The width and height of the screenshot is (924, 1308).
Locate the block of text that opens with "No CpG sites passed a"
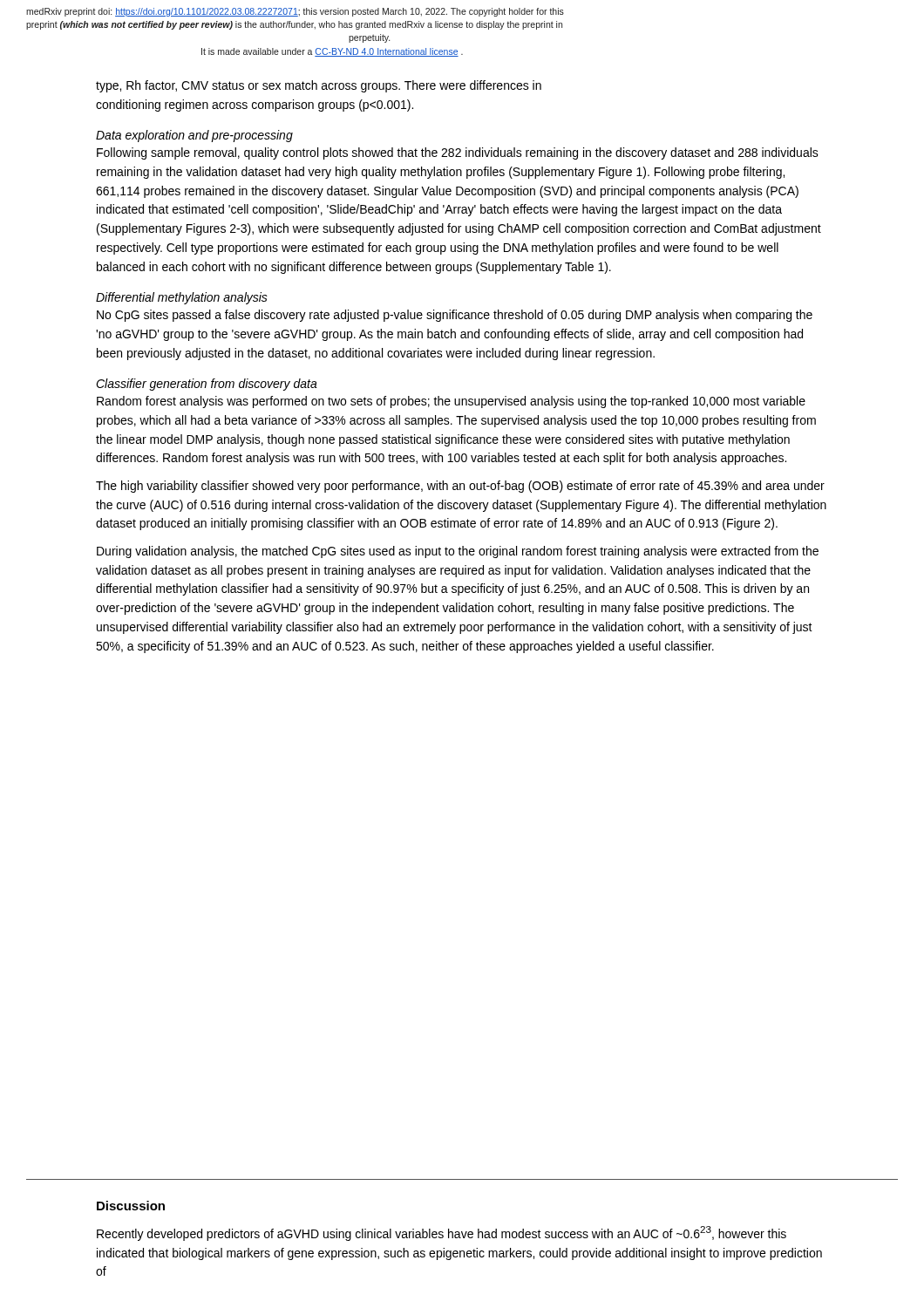pyautogui.click(x=454, y=334)
